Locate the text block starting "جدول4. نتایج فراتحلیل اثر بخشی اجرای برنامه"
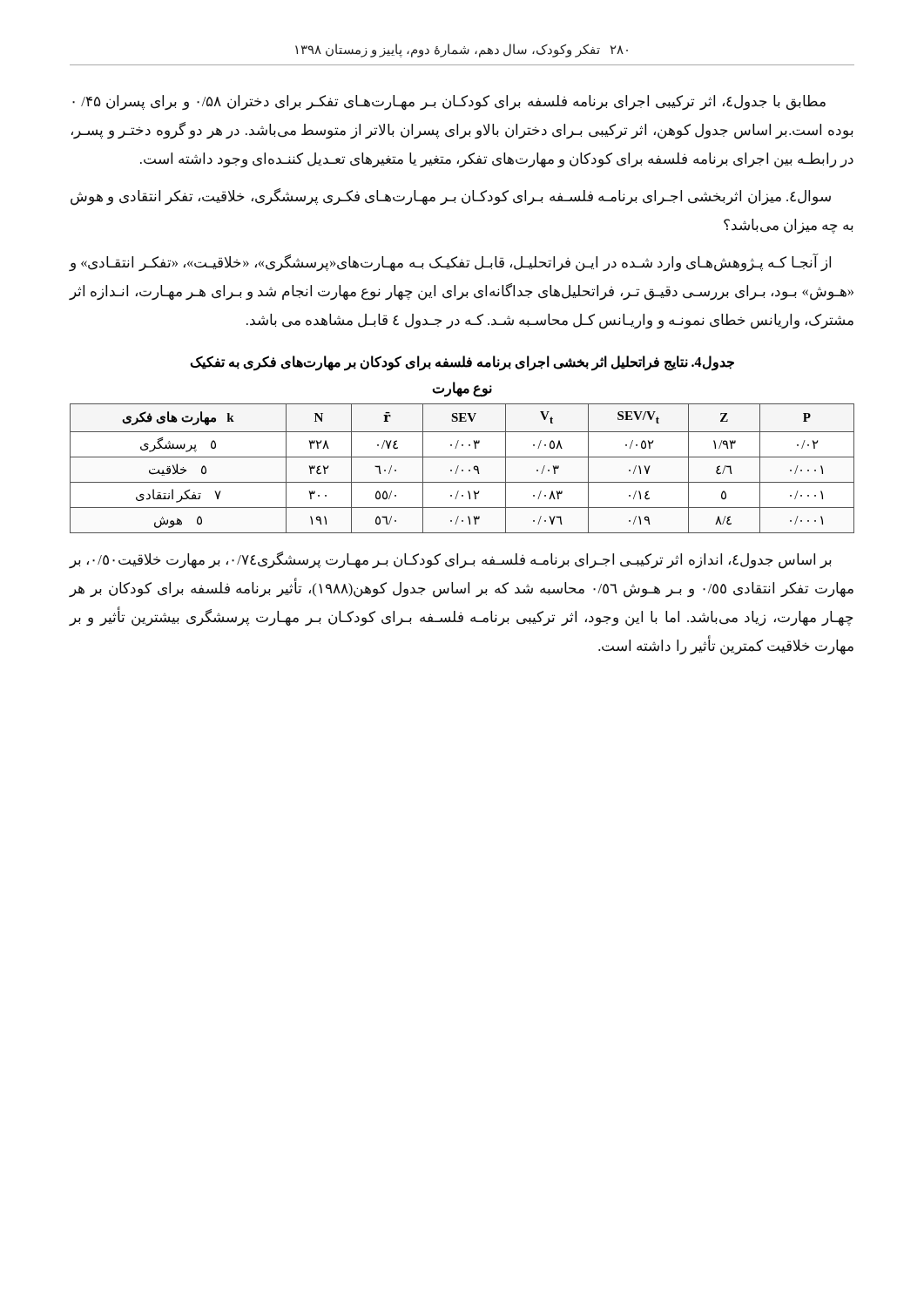Viewport: 924px width, 1307px height. [462, 362]
